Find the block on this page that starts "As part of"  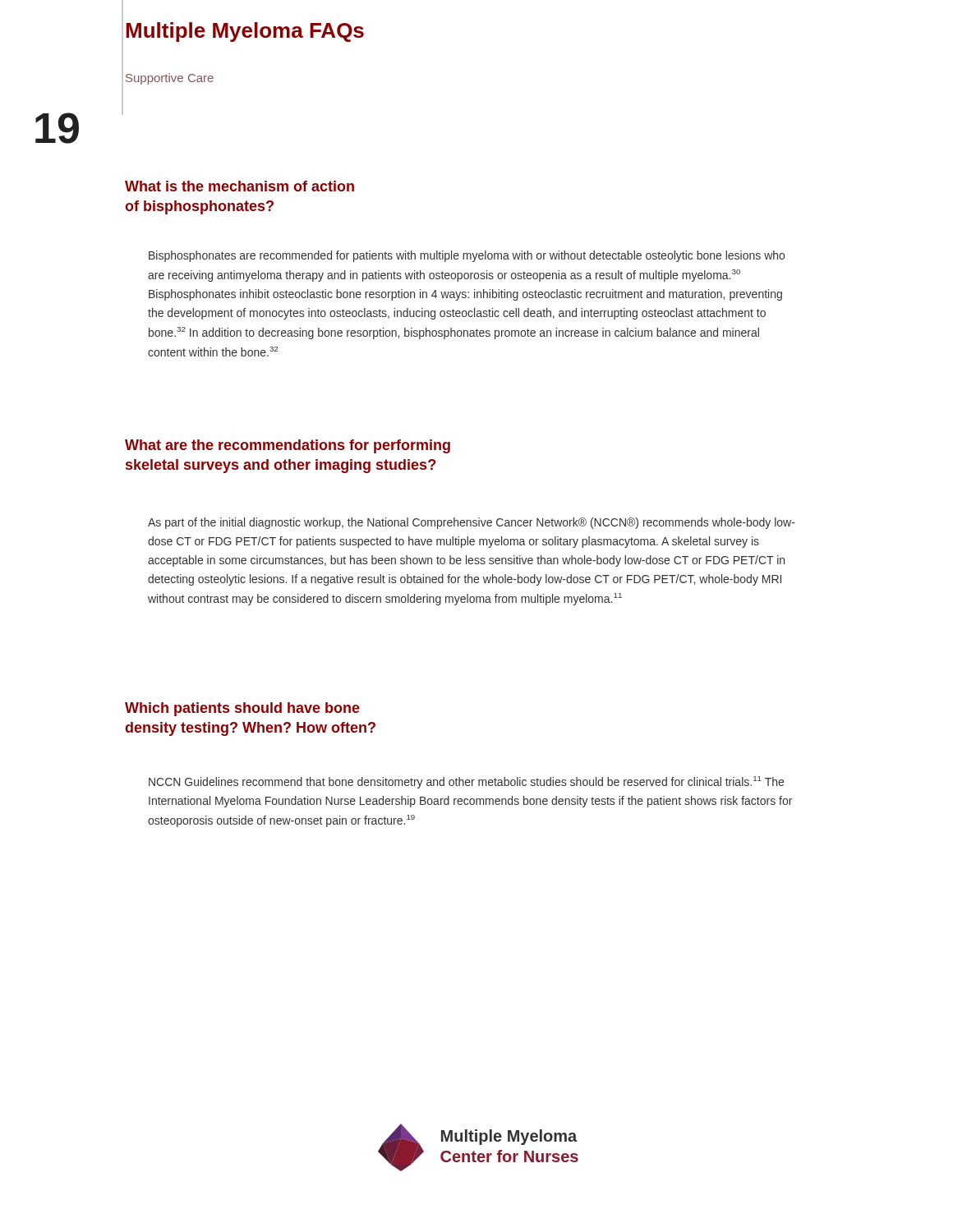click(x=471, y=561)
